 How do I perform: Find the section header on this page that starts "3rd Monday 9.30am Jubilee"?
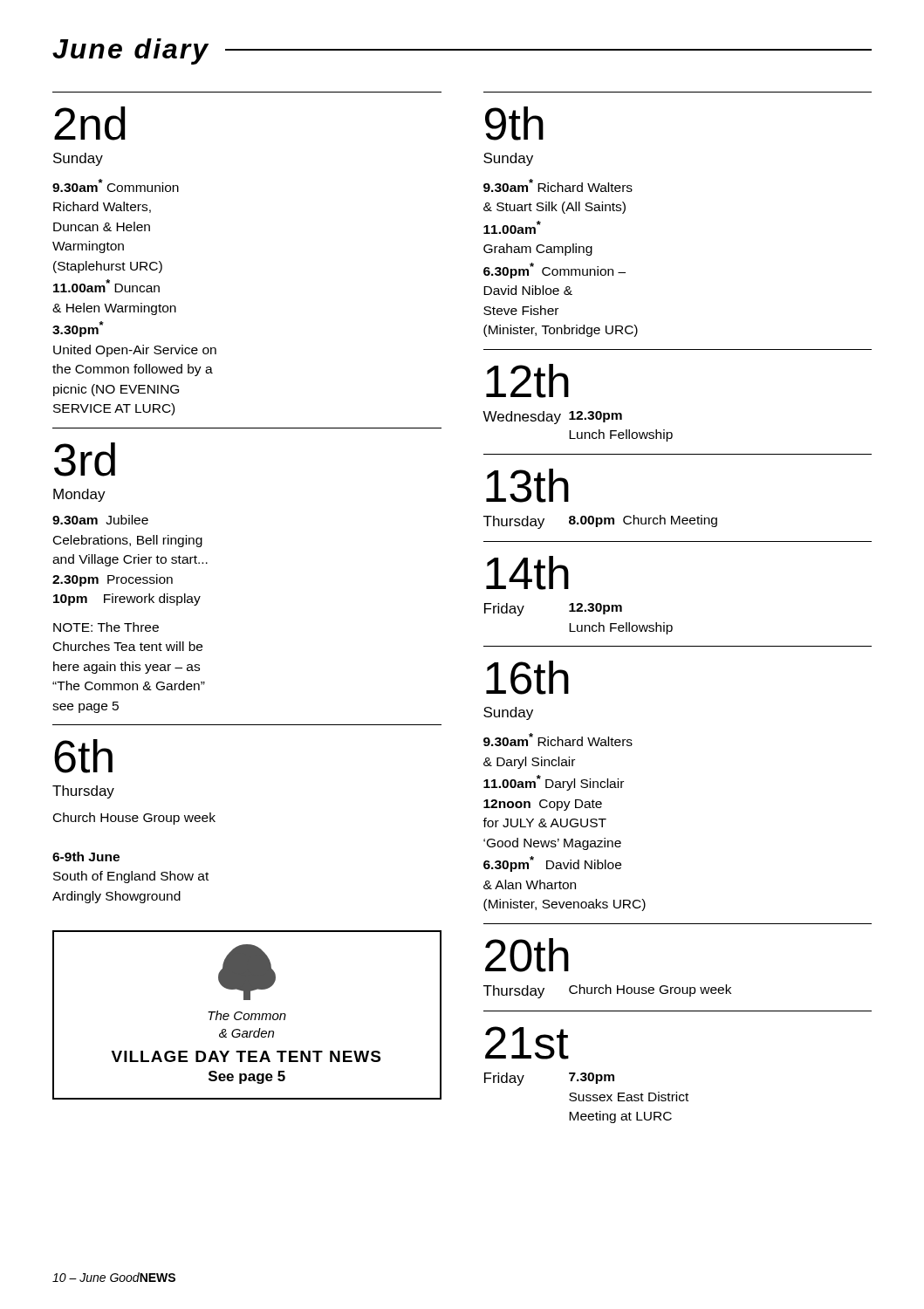coord(85,459)
